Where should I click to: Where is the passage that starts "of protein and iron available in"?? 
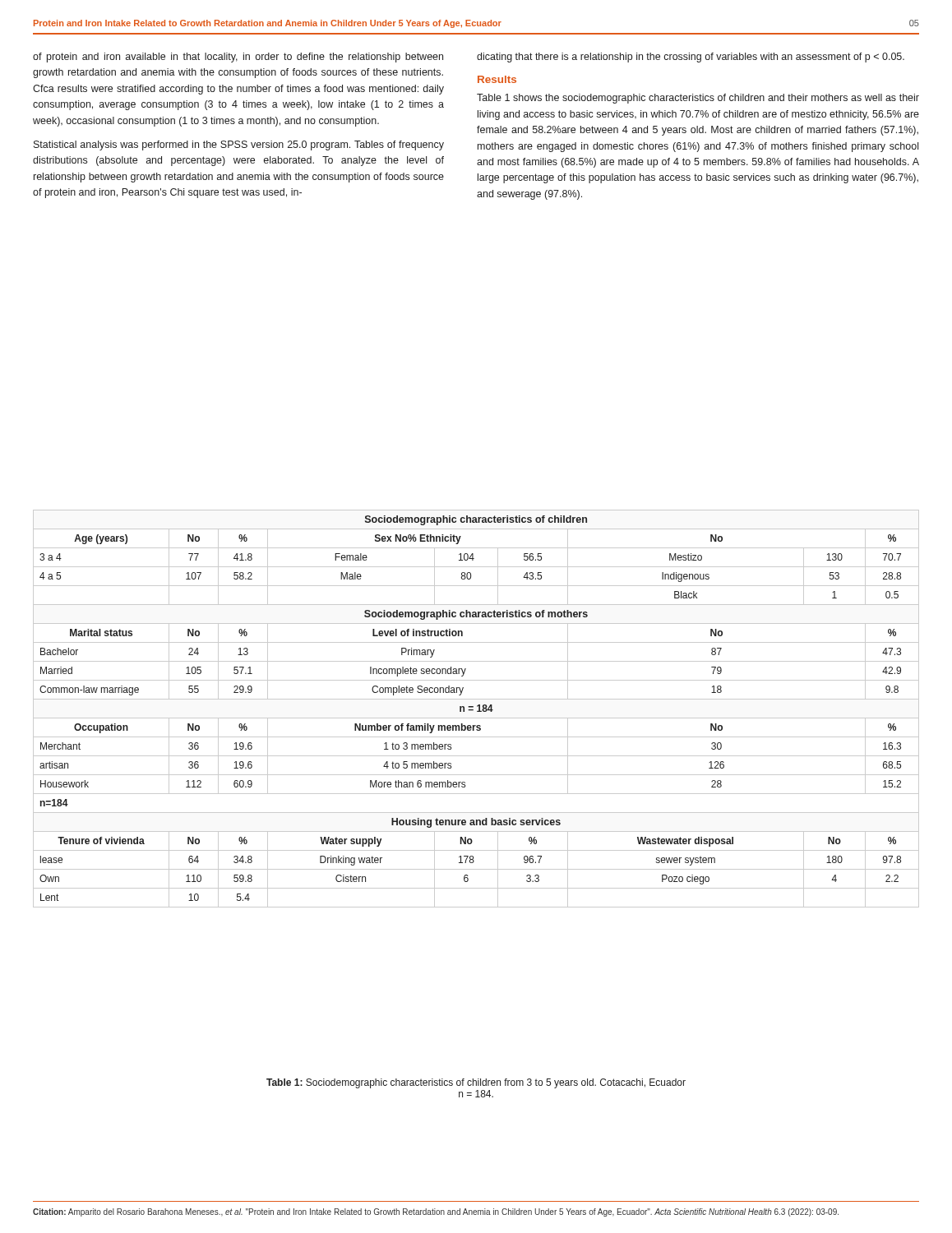coord(238,89)
